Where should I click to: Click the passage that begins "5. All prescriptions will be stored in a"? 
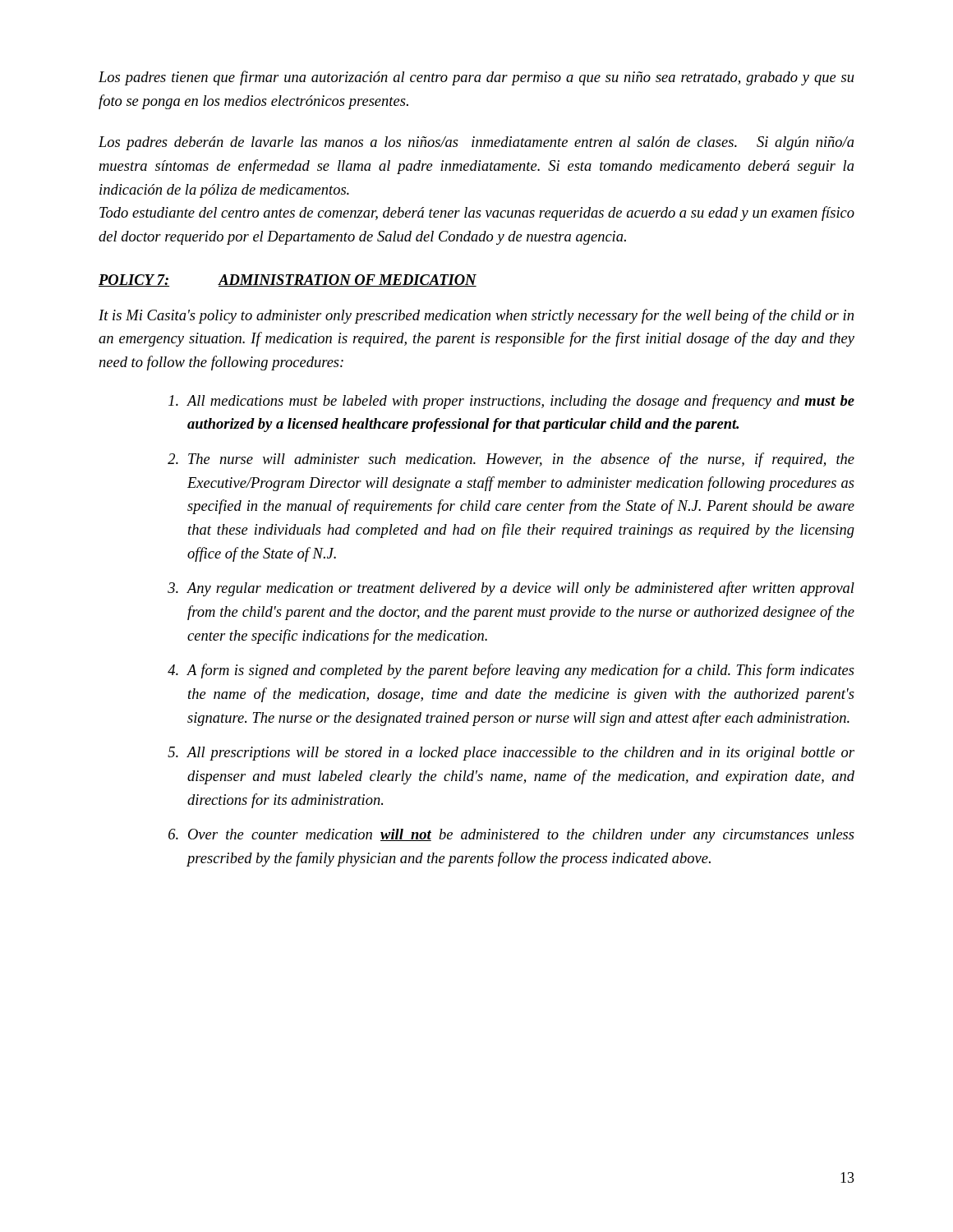(501, 777)
